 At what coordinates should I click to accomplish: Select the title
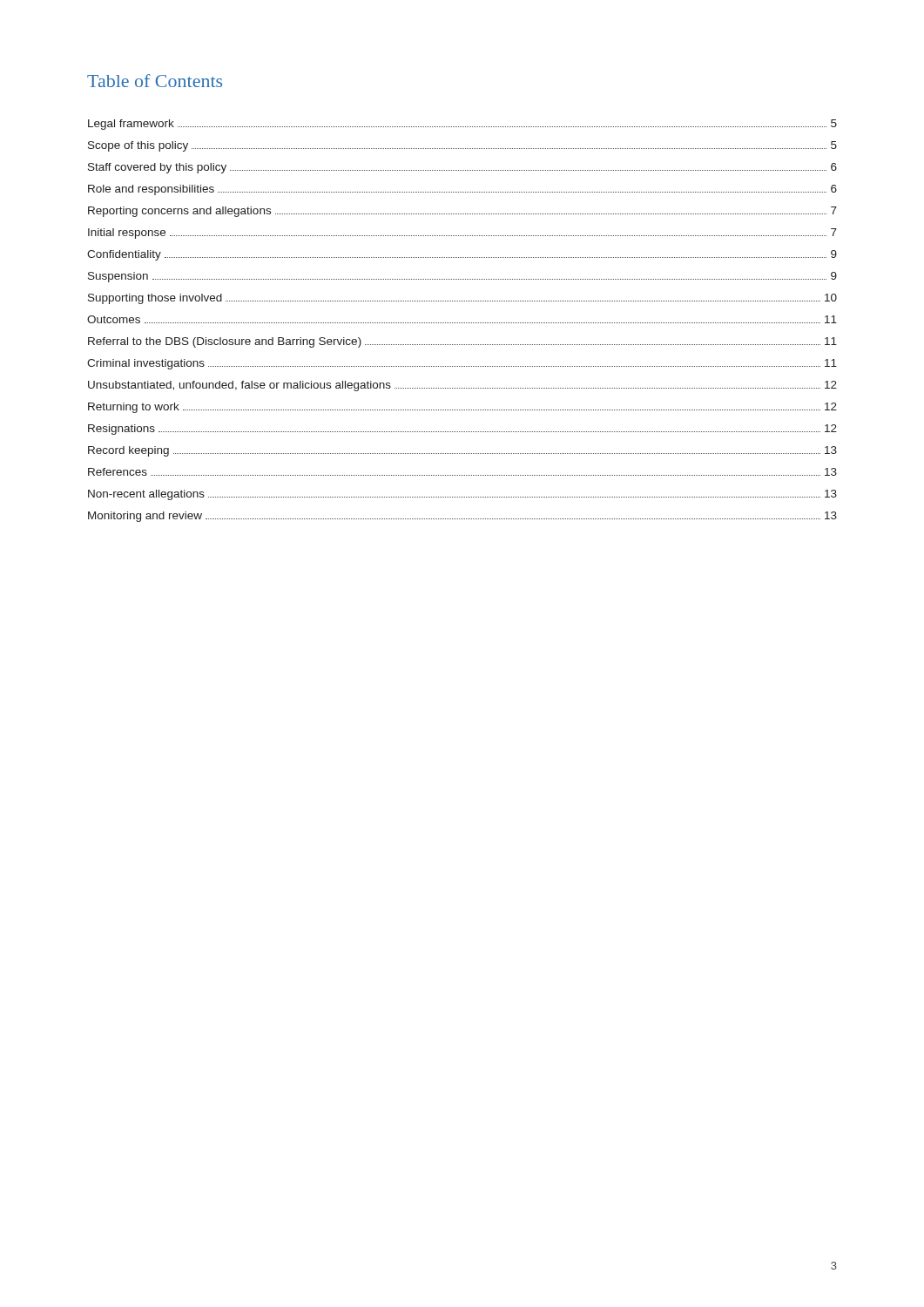(155, 81)
